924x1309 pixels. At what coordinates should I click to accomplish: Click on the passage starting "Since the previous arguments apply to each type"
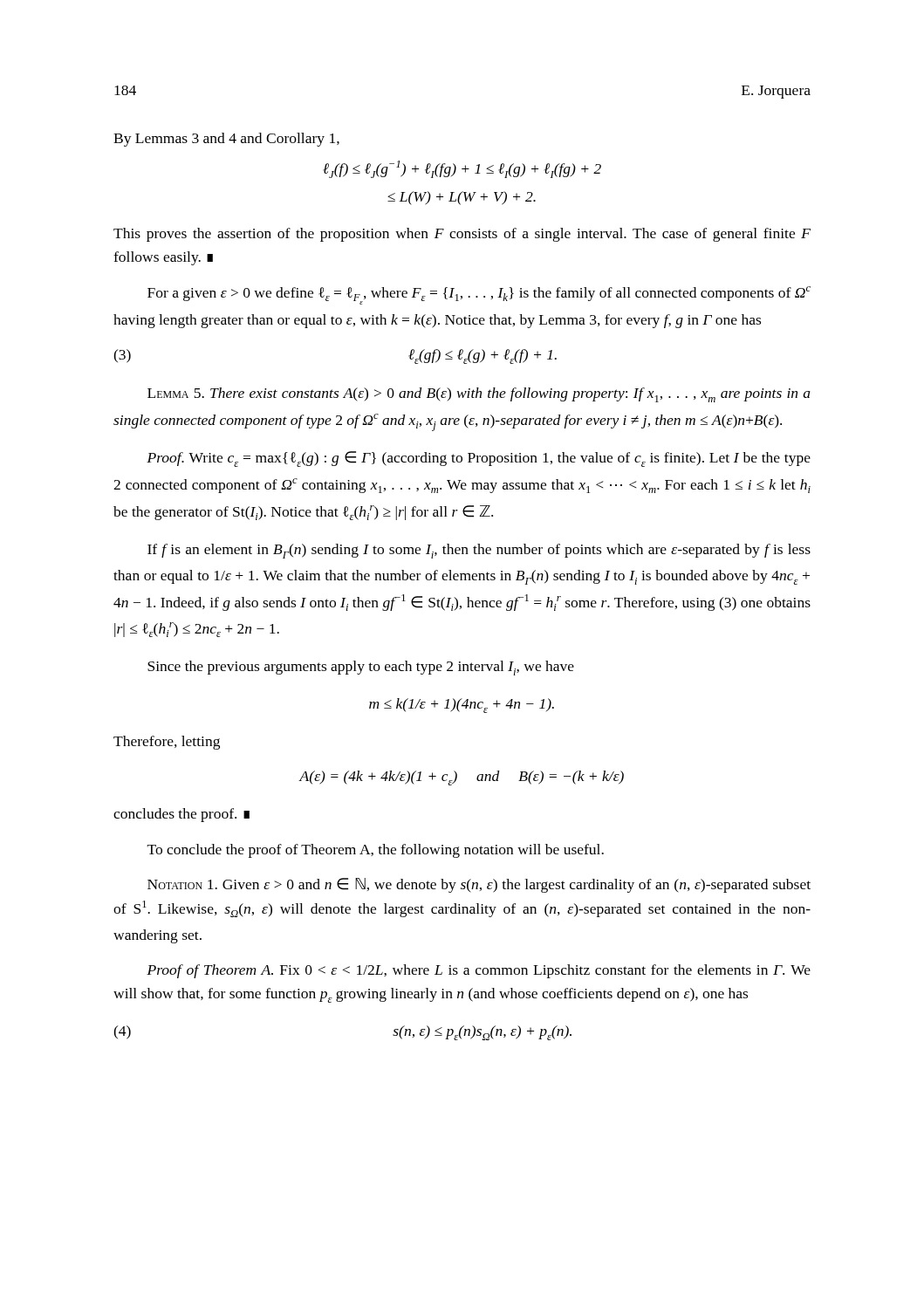click(462, 668)
